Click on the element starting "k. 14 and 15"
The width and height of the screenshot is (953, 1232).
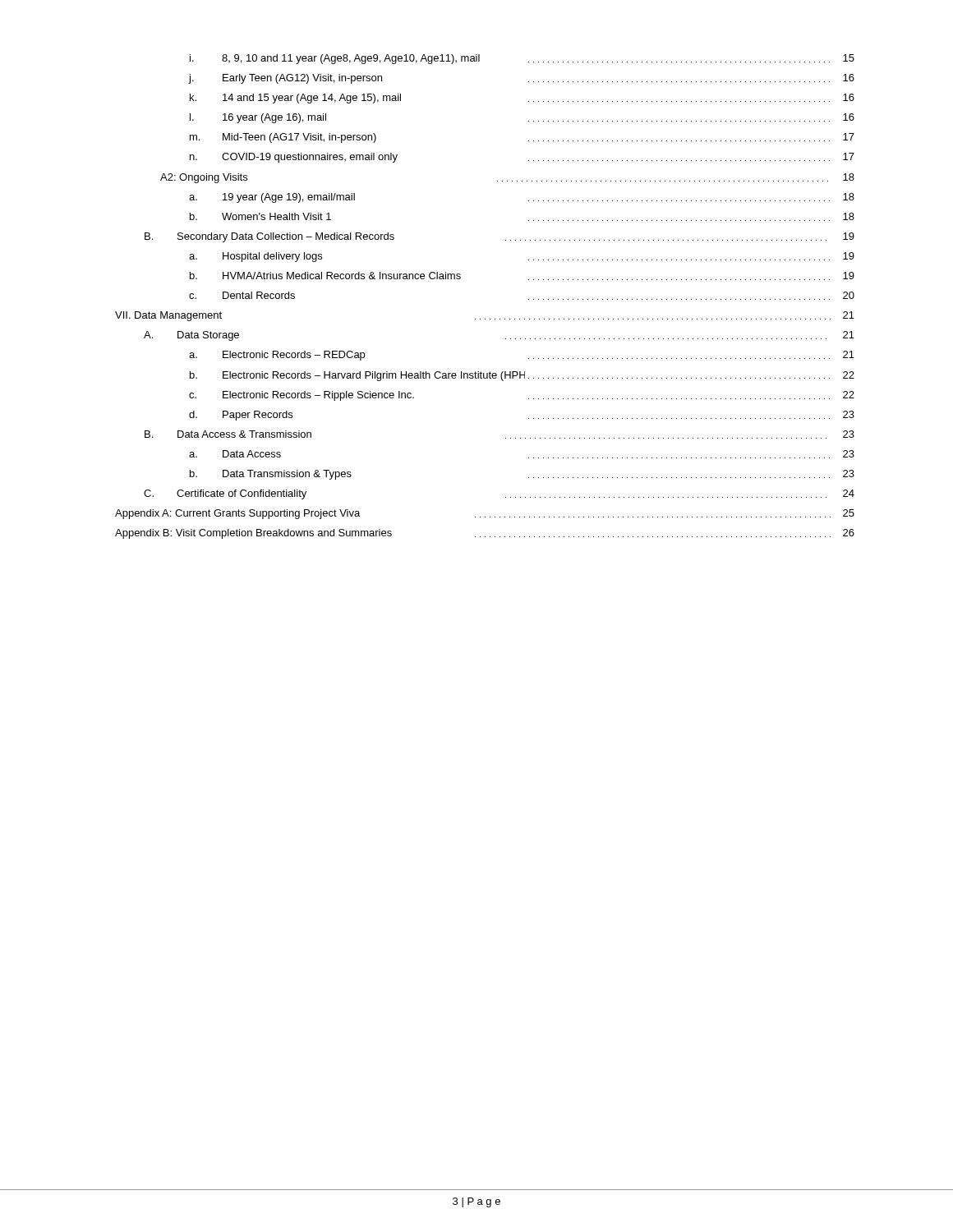[522, 98]
